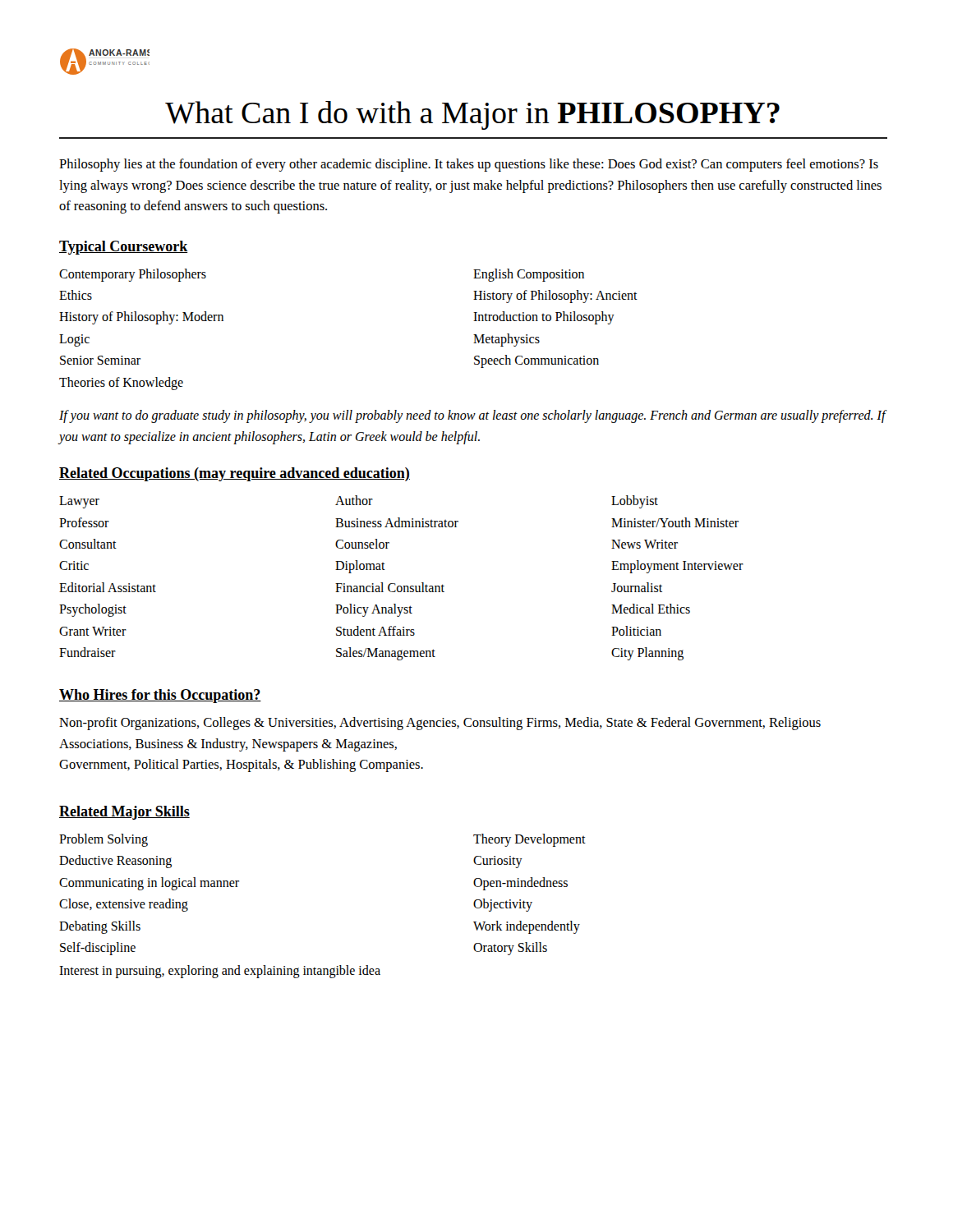Point to the block starting "English Composition"
This screenshot has height=1232, width=953.
tap(529, 275)
